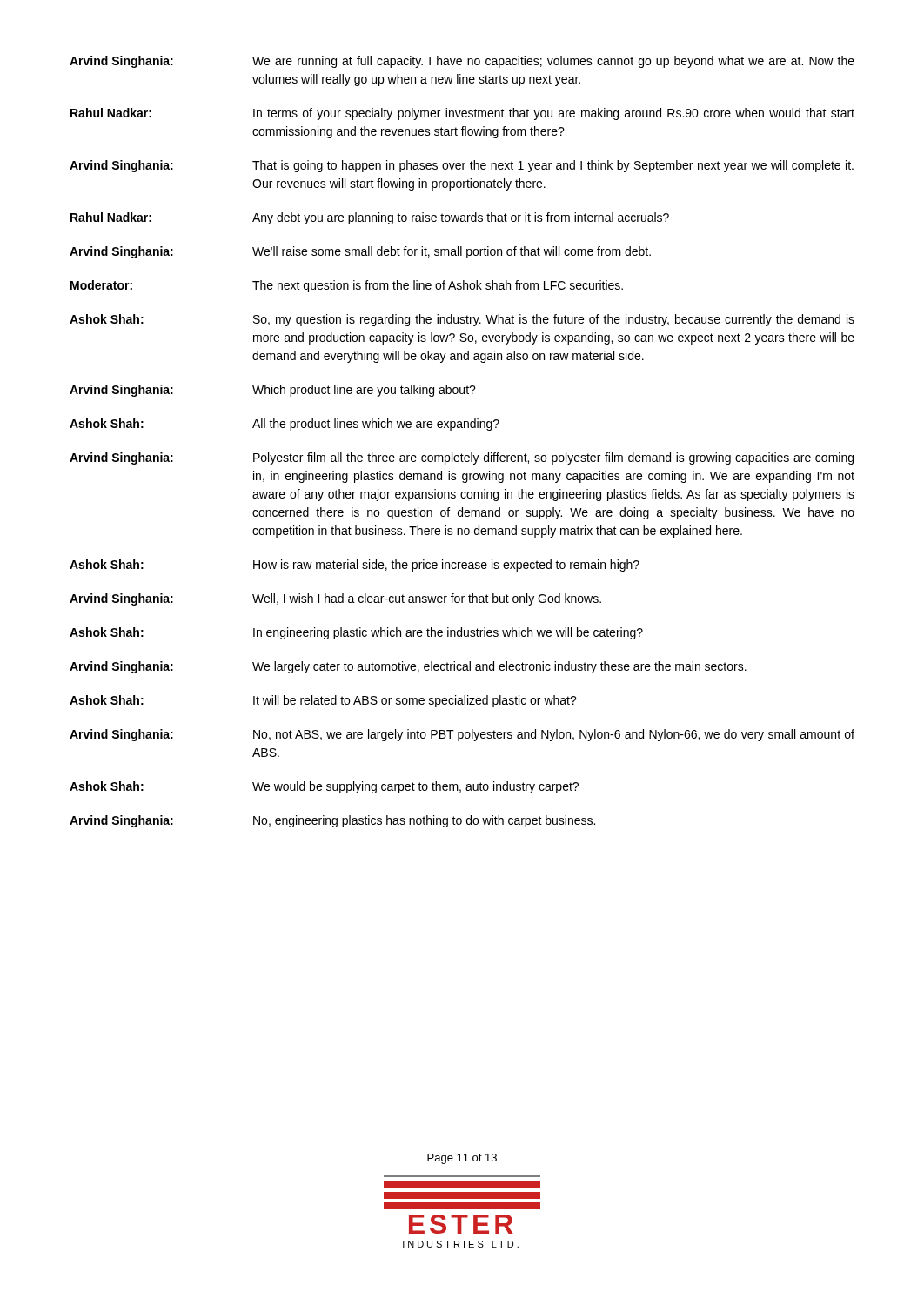
Task: Find the list item containing "Moderator: The next question is from"
Action: pyautogui.click(x=462, y=286)
